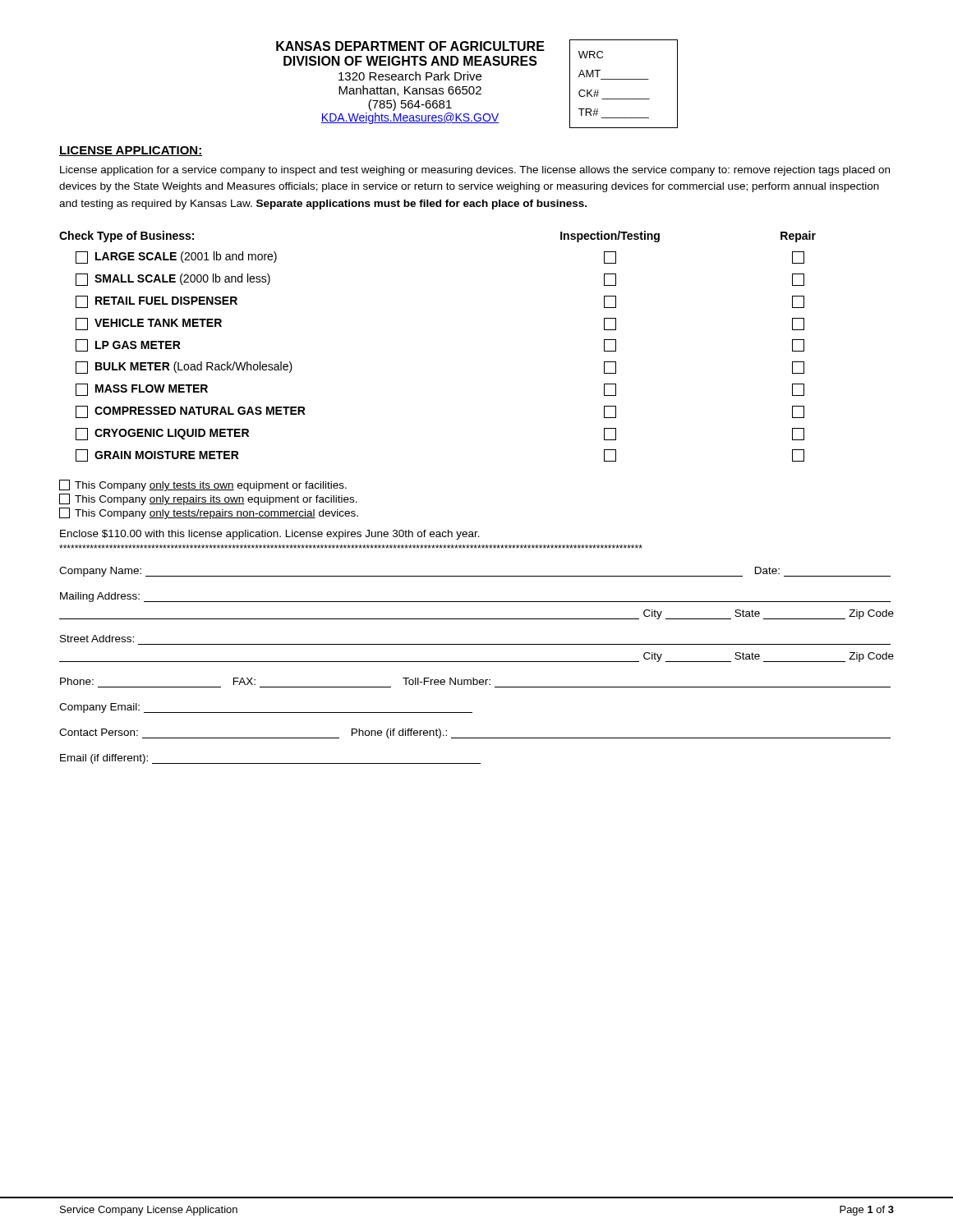Point to "LICENSE APPLICATION:"
This screenshot has height=1232, width=953.
point(131,150)
